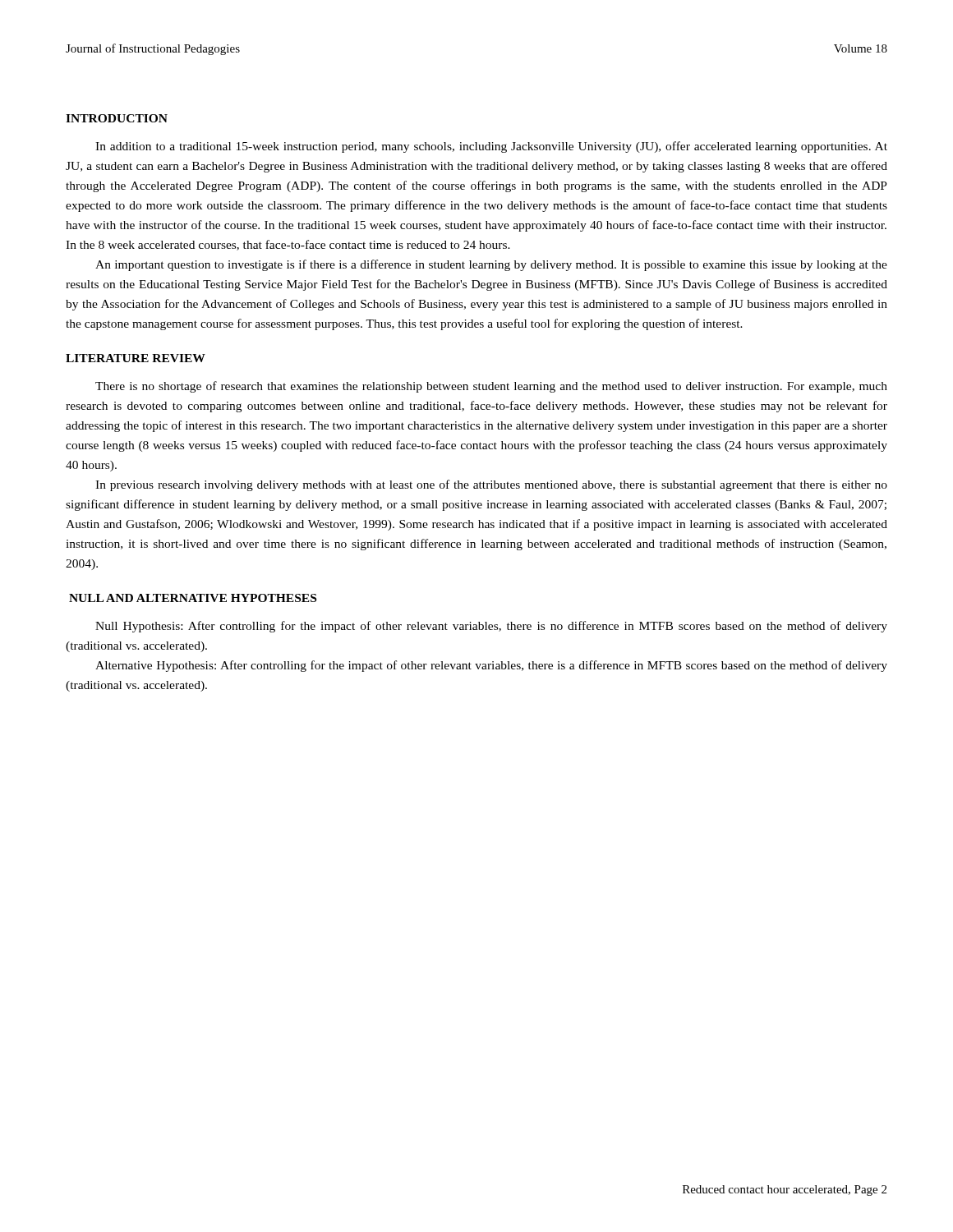
Task: Point to the text starting "NULL AND ALTERNATIVE HYPOTHESES"
Action: click(191, 598)
